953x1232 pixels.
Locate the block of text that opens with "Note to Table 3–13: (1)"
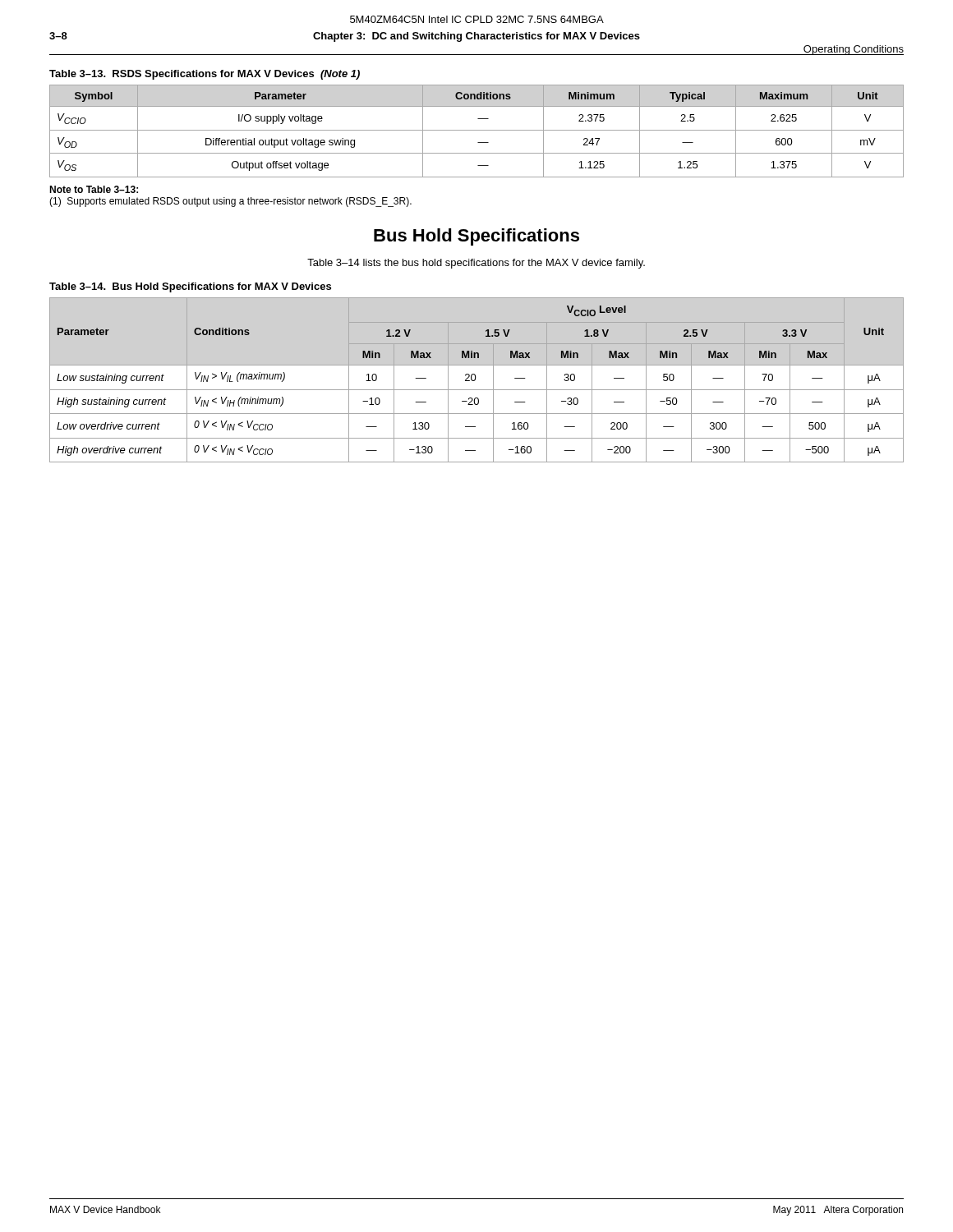pyautogui.click(x=231, y=195)
